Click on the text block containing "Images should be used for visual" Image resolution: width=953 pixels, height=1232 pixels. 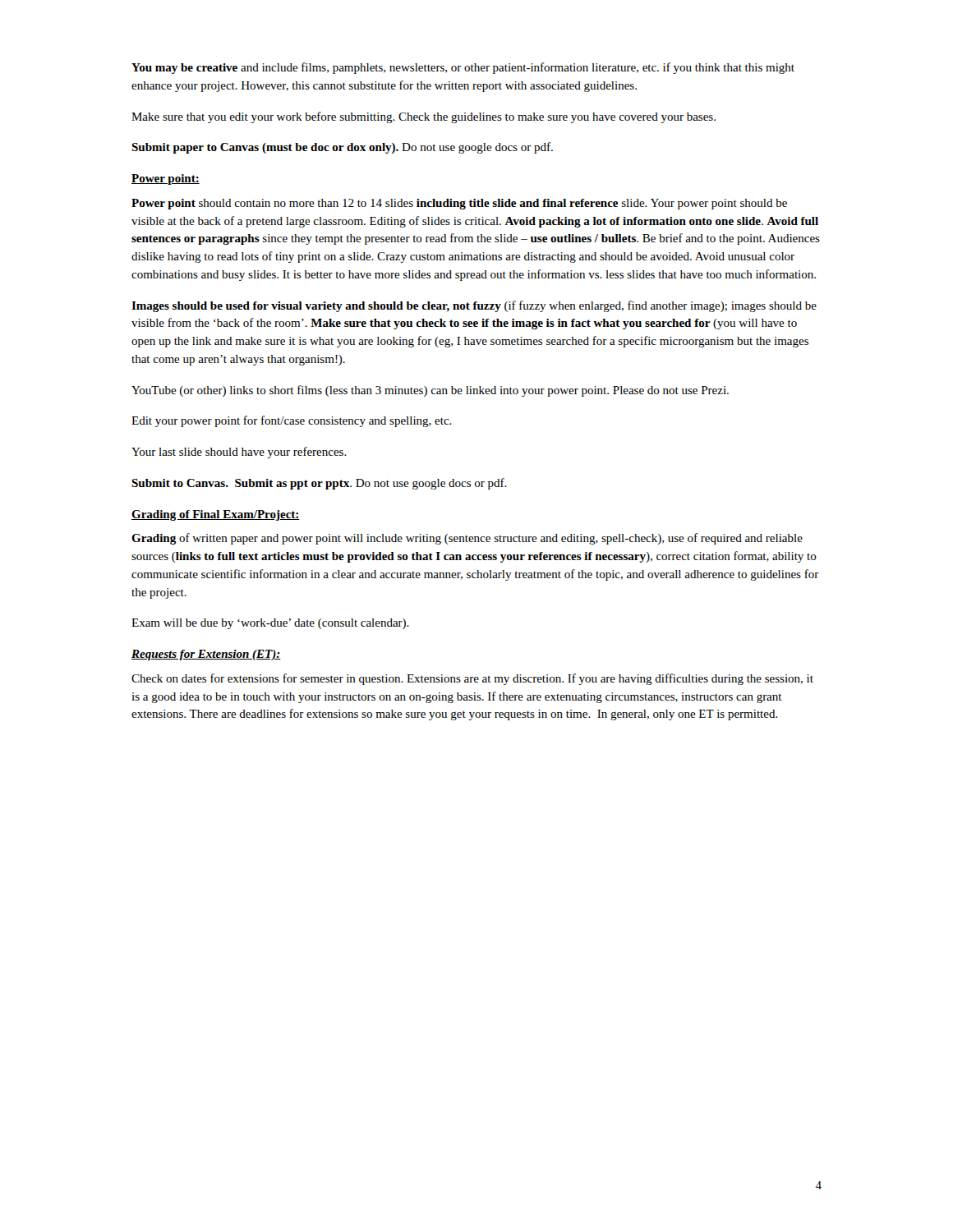474,332
